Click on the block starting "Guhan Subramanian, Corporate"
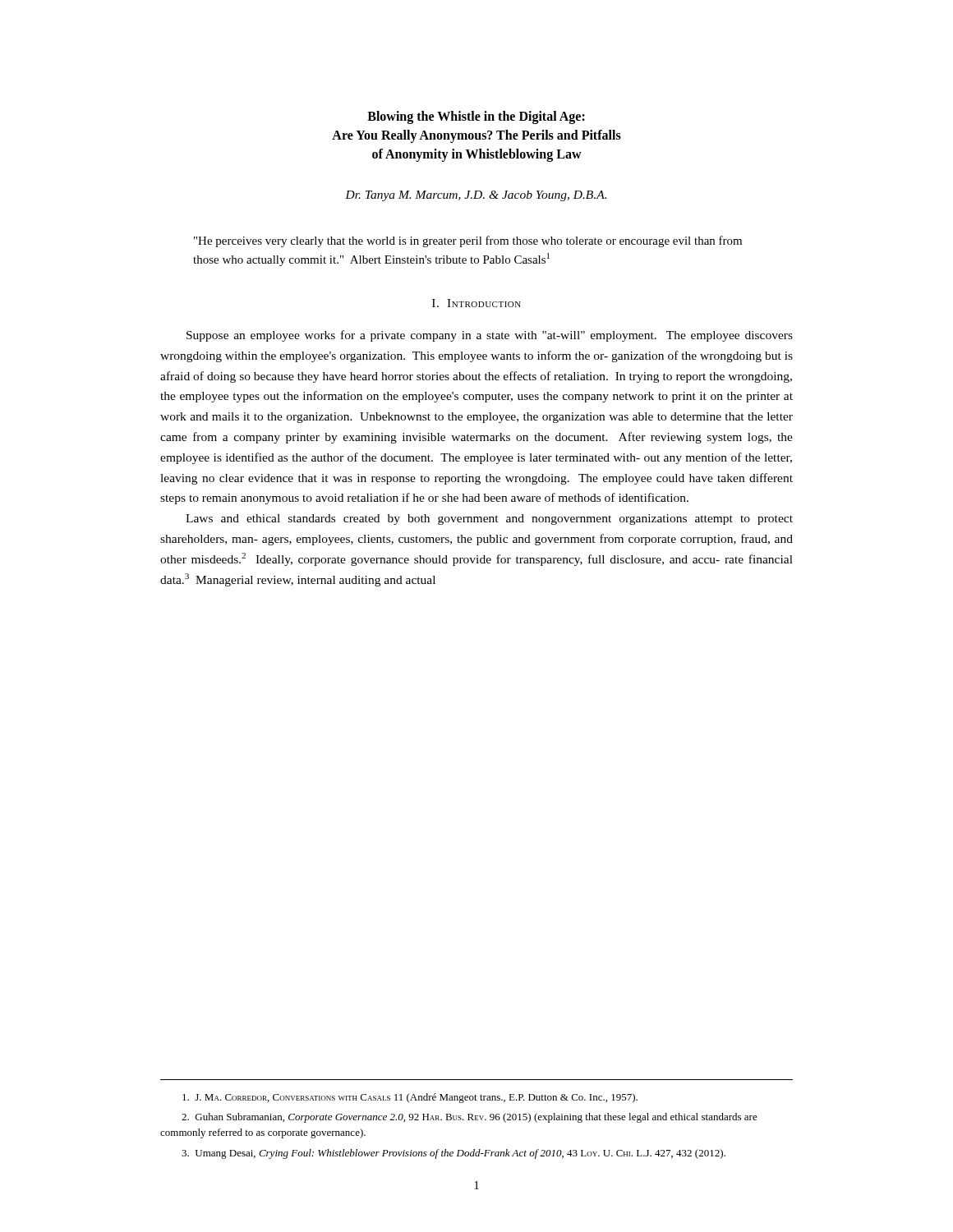 tap(459, 1125)
